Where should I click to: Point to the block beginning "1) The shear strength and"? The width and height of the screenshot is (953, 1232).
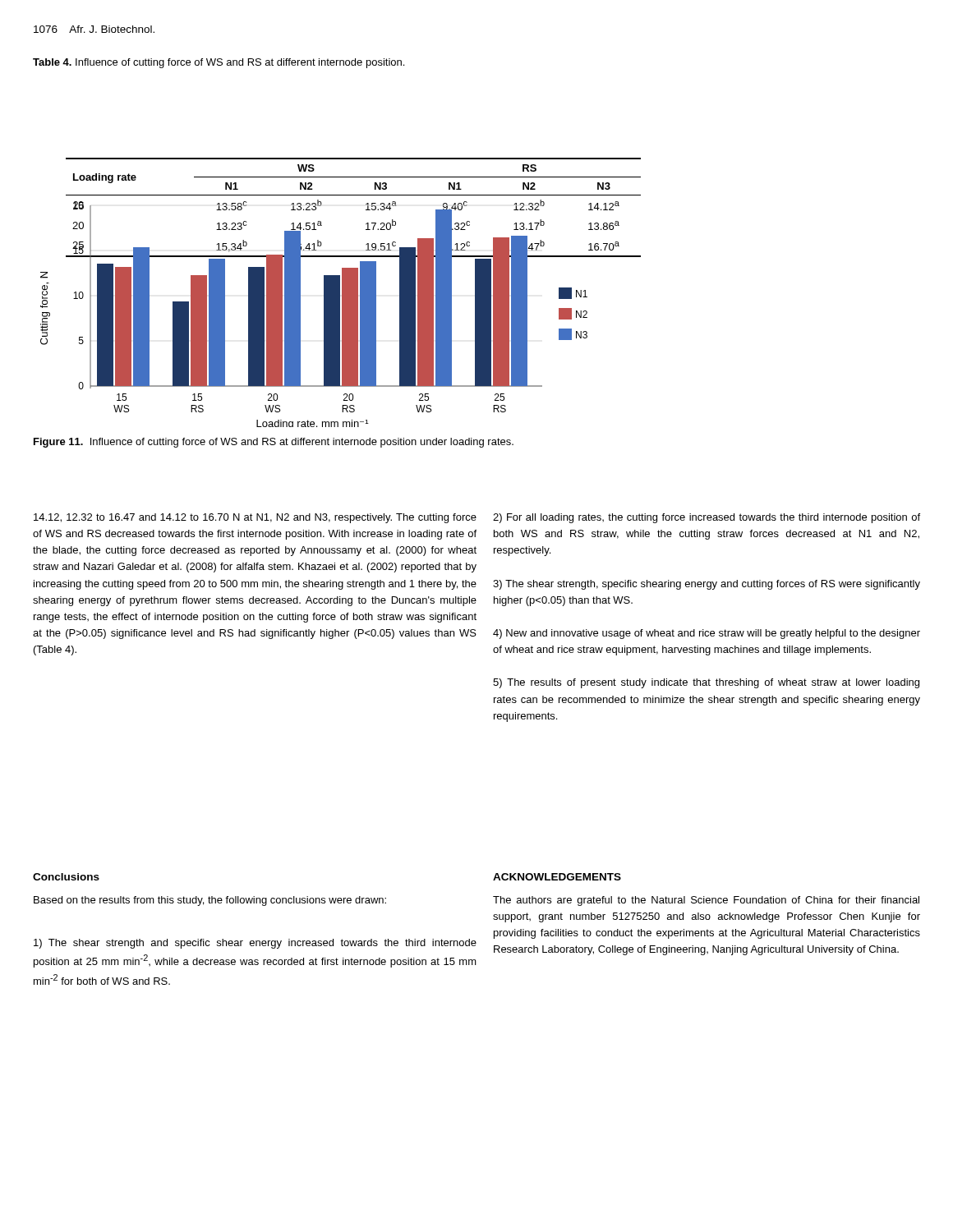(x=255, y=962)
